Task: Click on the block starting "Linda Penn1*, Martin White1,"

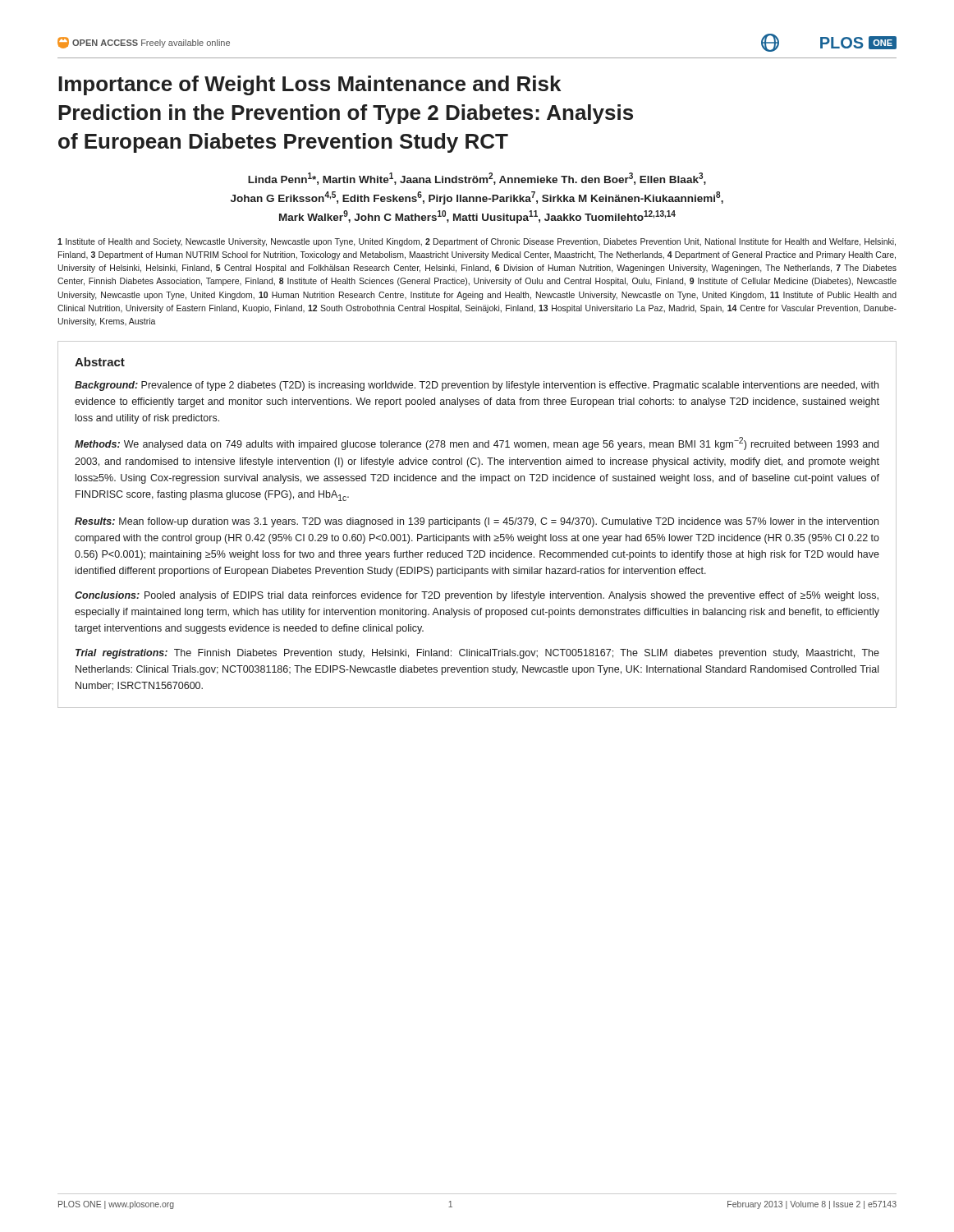Action: (x=477, y=197)
